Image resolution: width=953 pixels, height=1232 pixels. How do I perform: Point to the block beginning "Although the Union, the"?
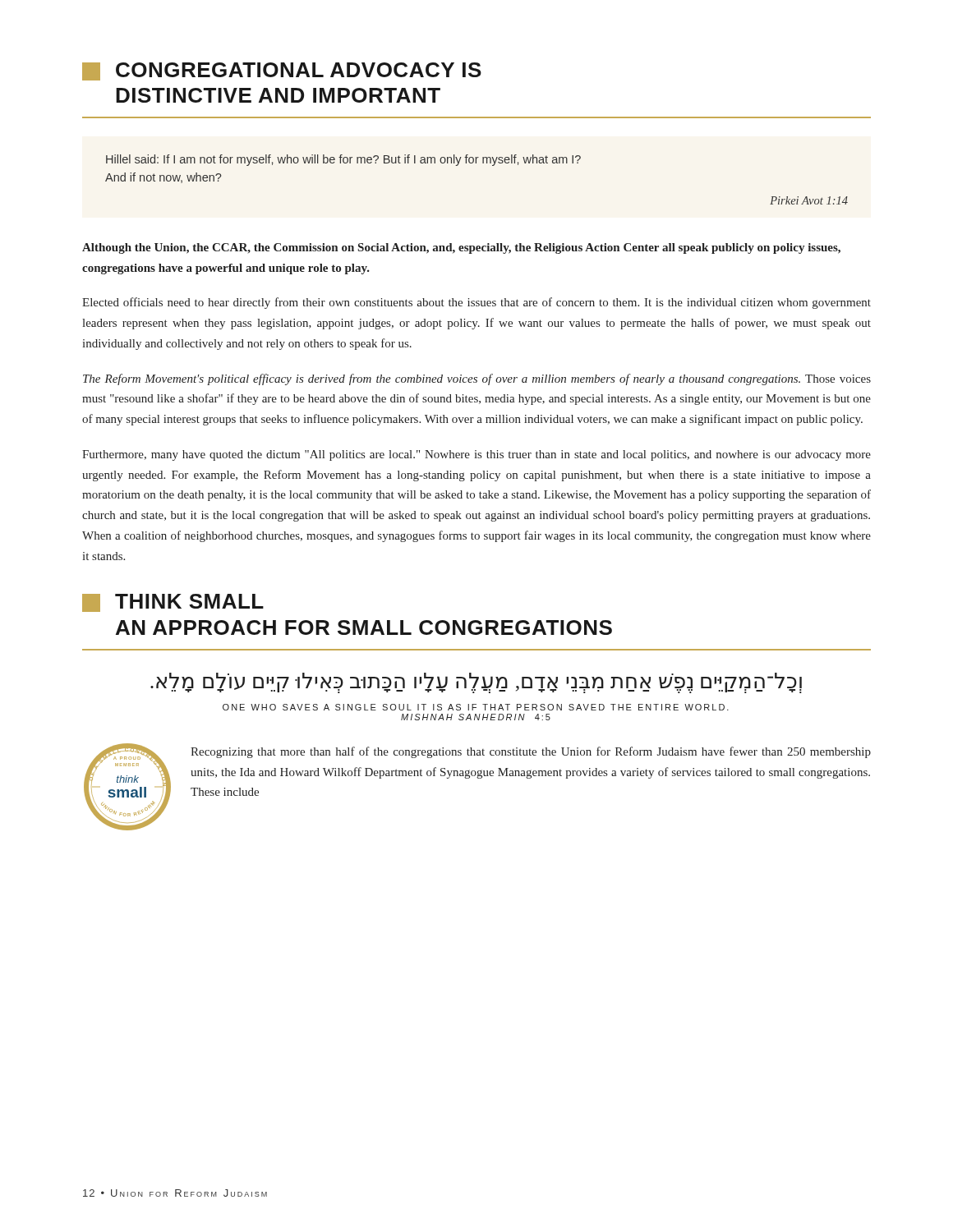tap(462, 257)
